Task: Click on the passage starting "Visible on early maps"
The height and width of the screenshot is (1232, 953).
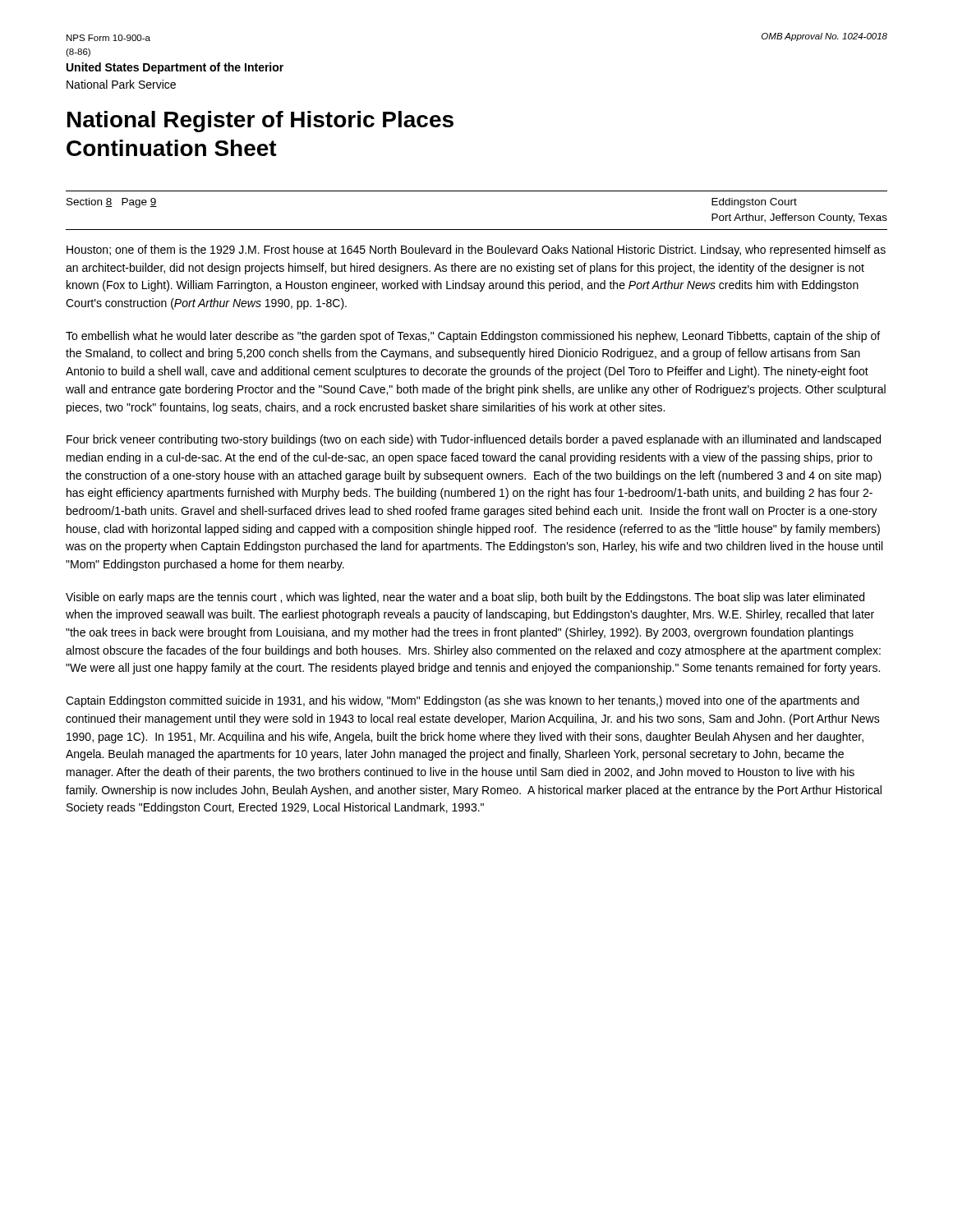Action: 474,632
